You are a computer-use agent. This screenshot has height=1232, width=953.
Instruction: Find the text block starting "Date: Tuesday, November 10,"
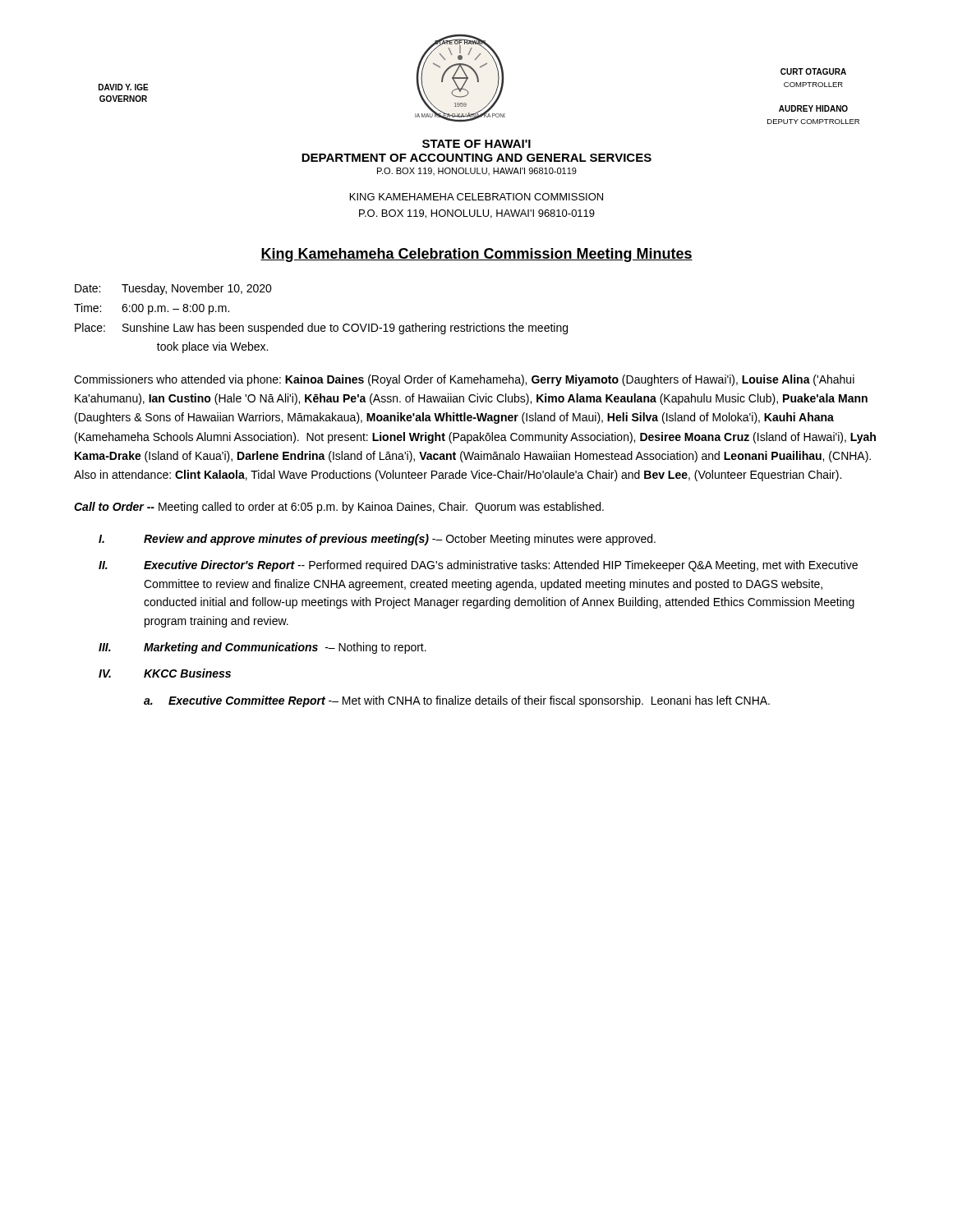click(476, 318)
